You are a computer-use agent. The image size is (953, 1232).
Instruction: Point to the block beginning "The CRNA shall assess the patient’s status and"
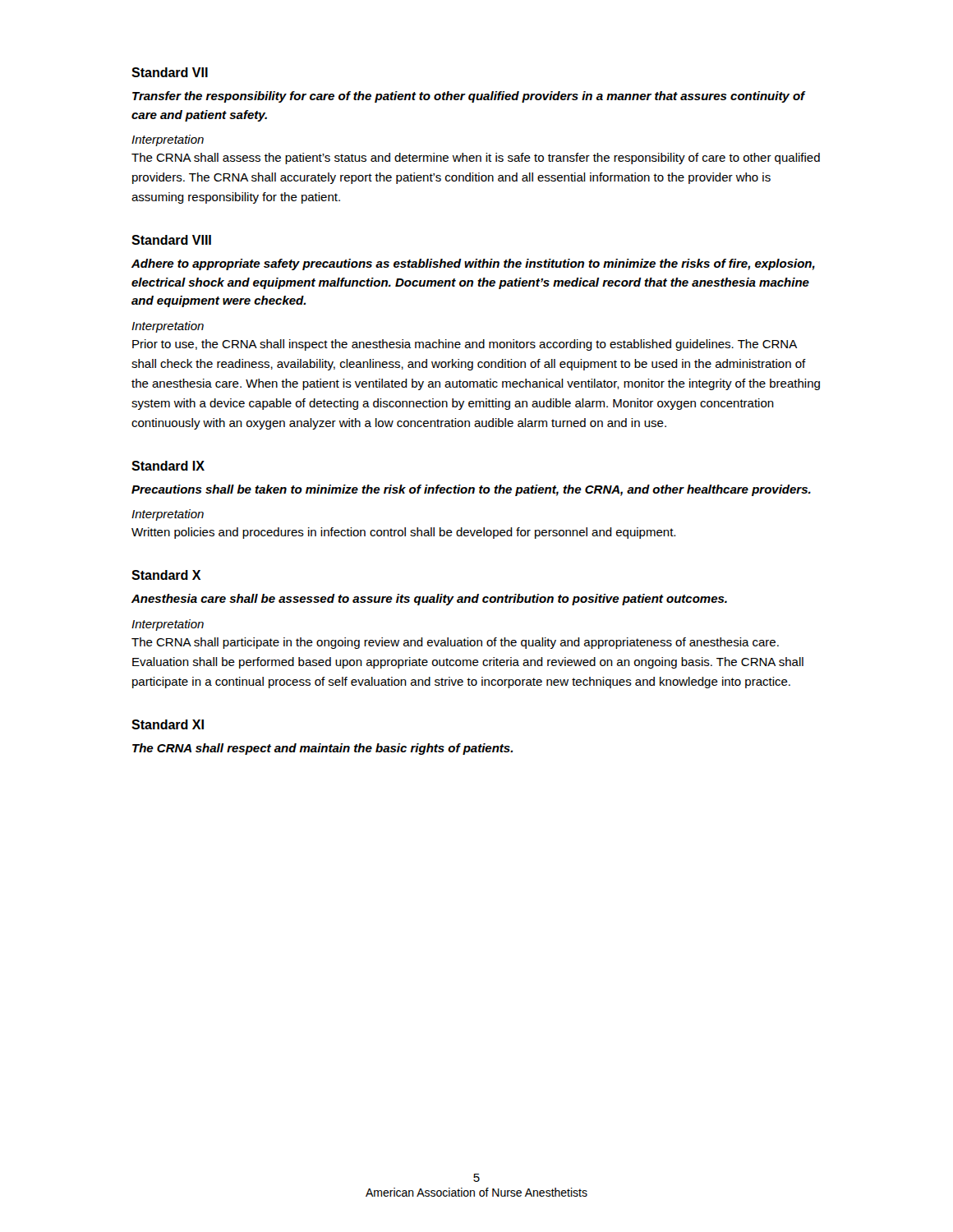(476, 177)
